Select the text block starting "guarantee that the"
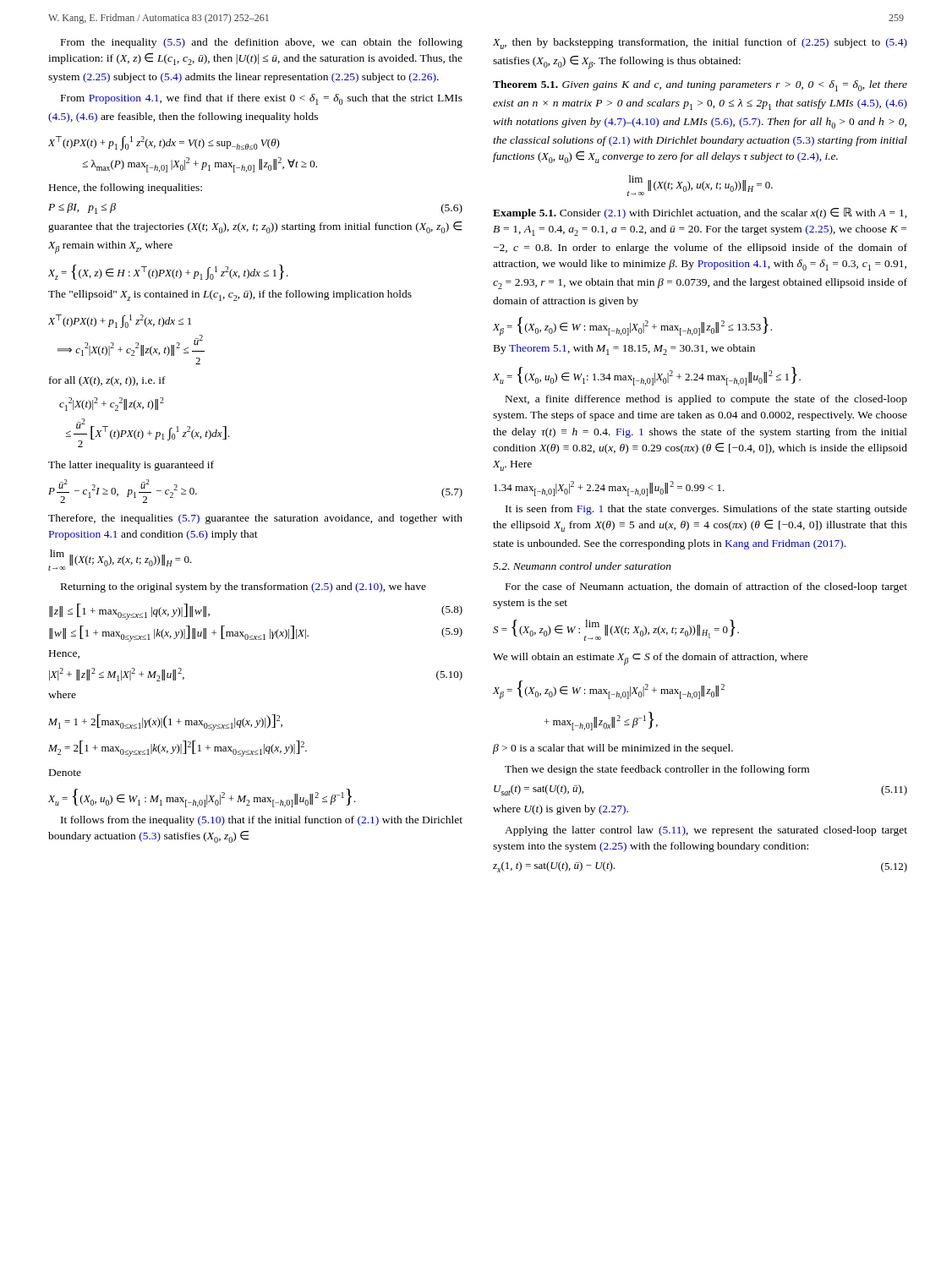Screen dimensions: 1268x952 pyautogui.click(x=255, y=237)
